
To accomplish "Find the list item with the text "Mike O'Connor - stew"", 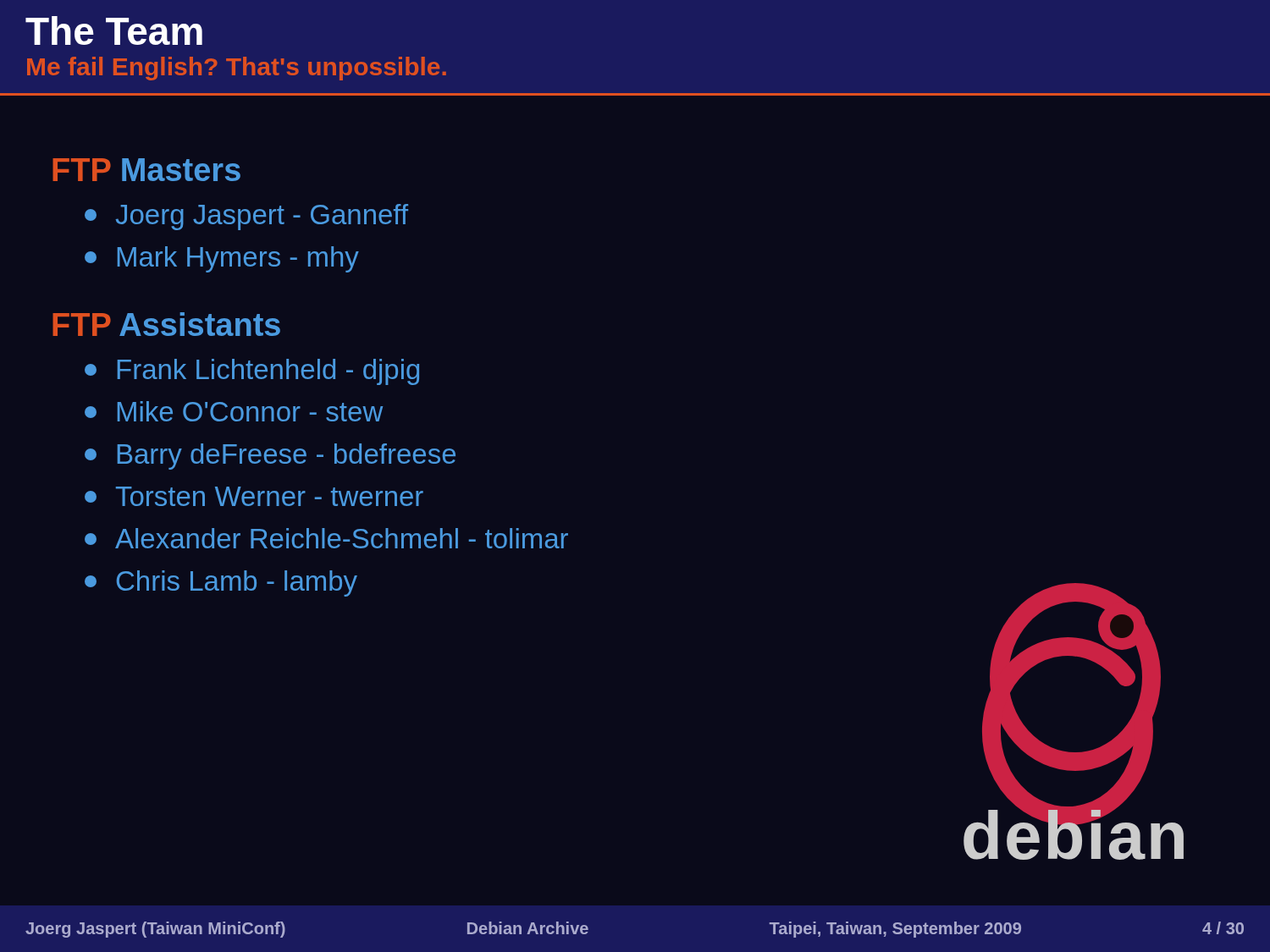I will coord(234,412).
